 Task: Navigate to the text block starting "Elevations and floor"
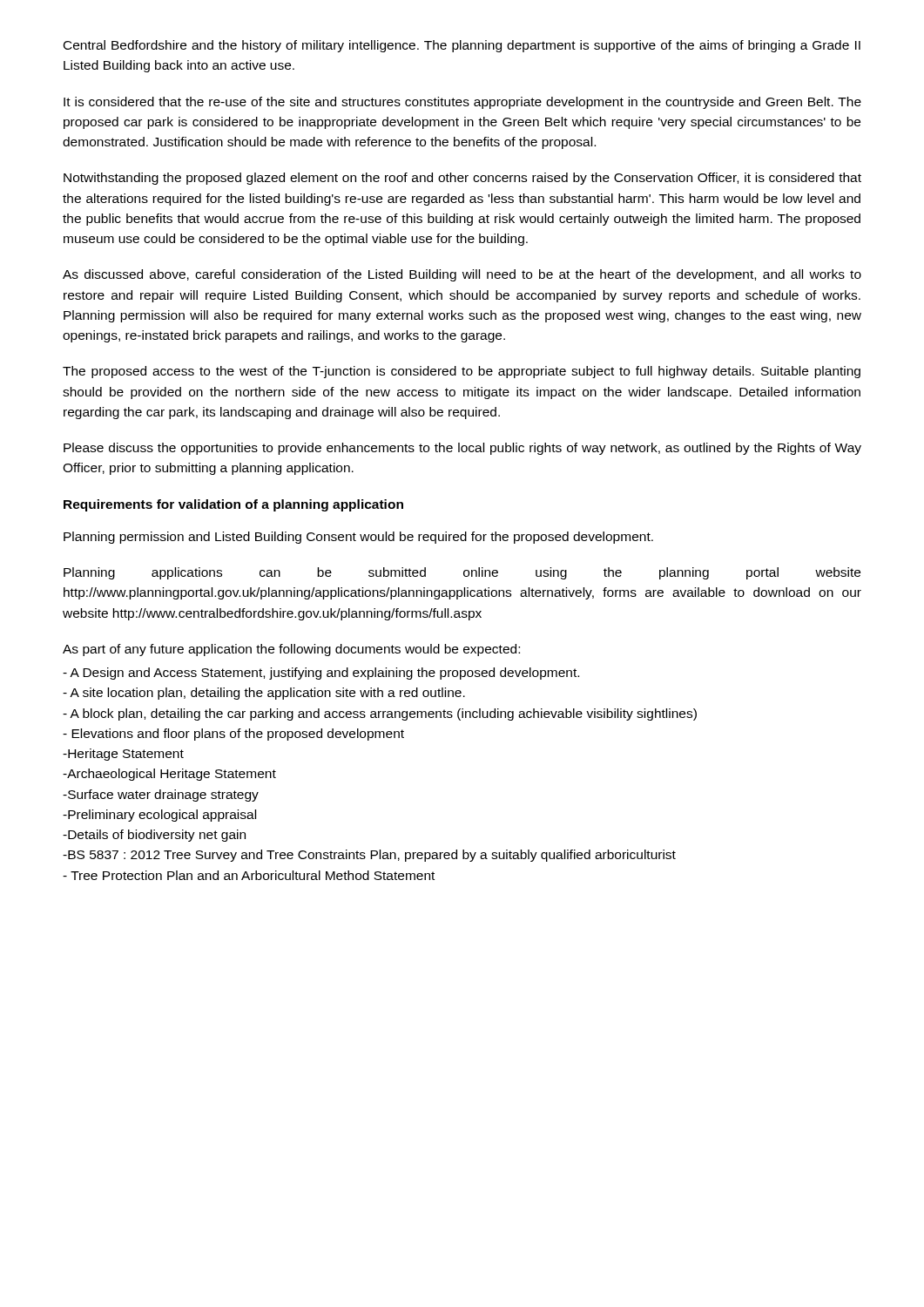(233, 733)
